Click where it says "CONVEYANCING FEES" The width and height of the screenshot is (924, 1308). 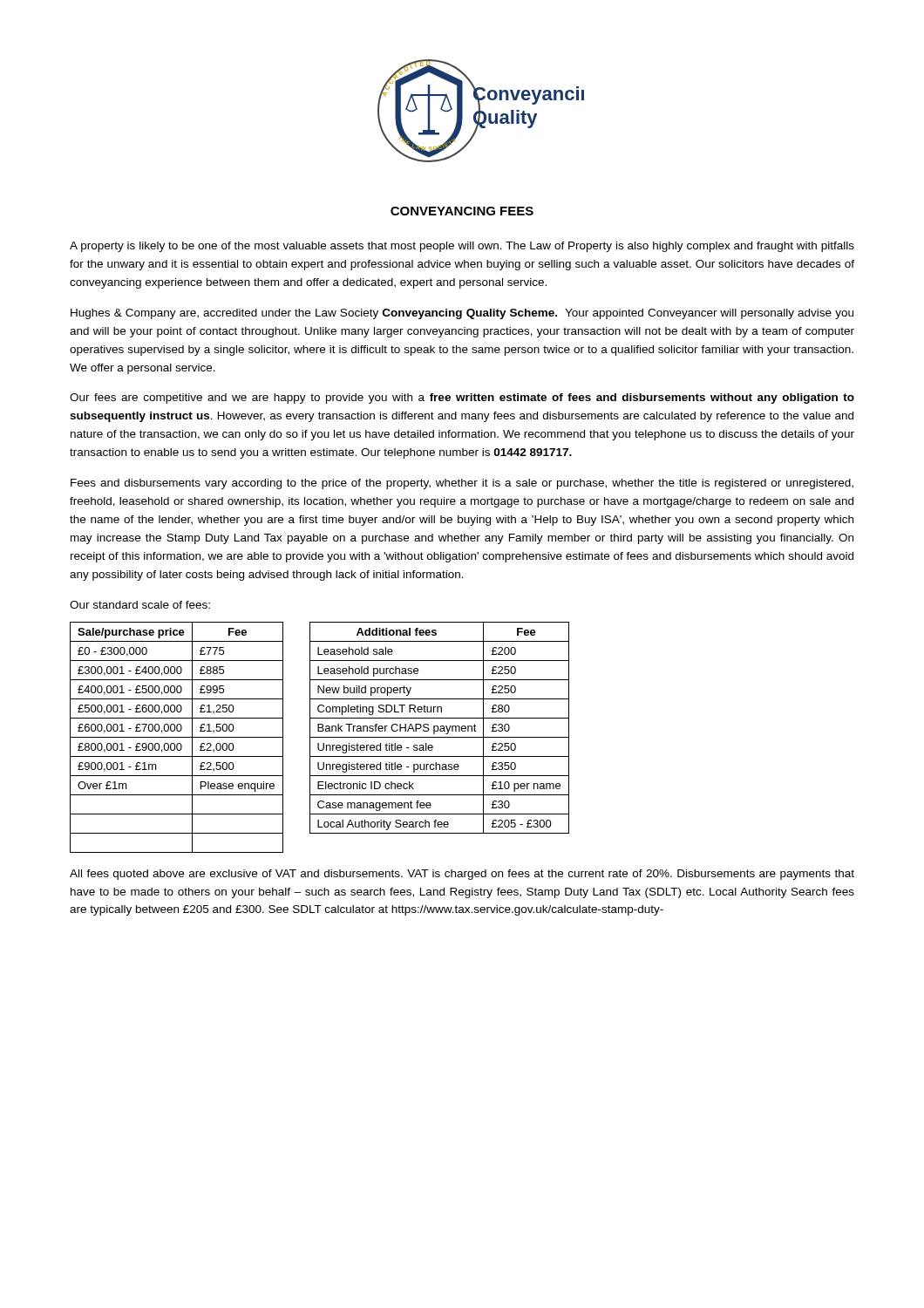pyautogui.click(x=462, y=211)
